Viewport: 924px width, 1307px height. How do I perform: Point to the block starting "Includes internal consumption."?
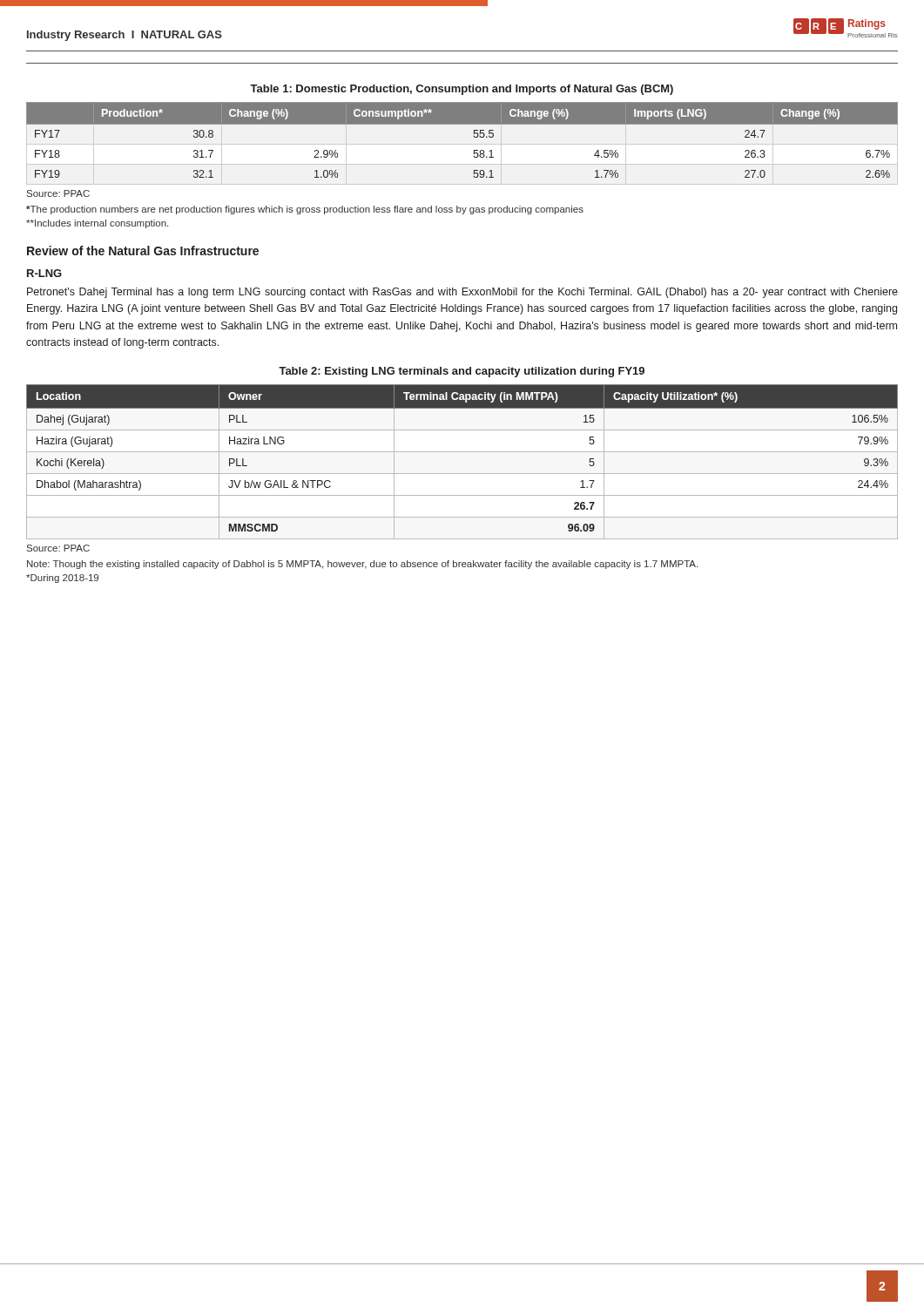pyautogui.click(x=98, y=223)
